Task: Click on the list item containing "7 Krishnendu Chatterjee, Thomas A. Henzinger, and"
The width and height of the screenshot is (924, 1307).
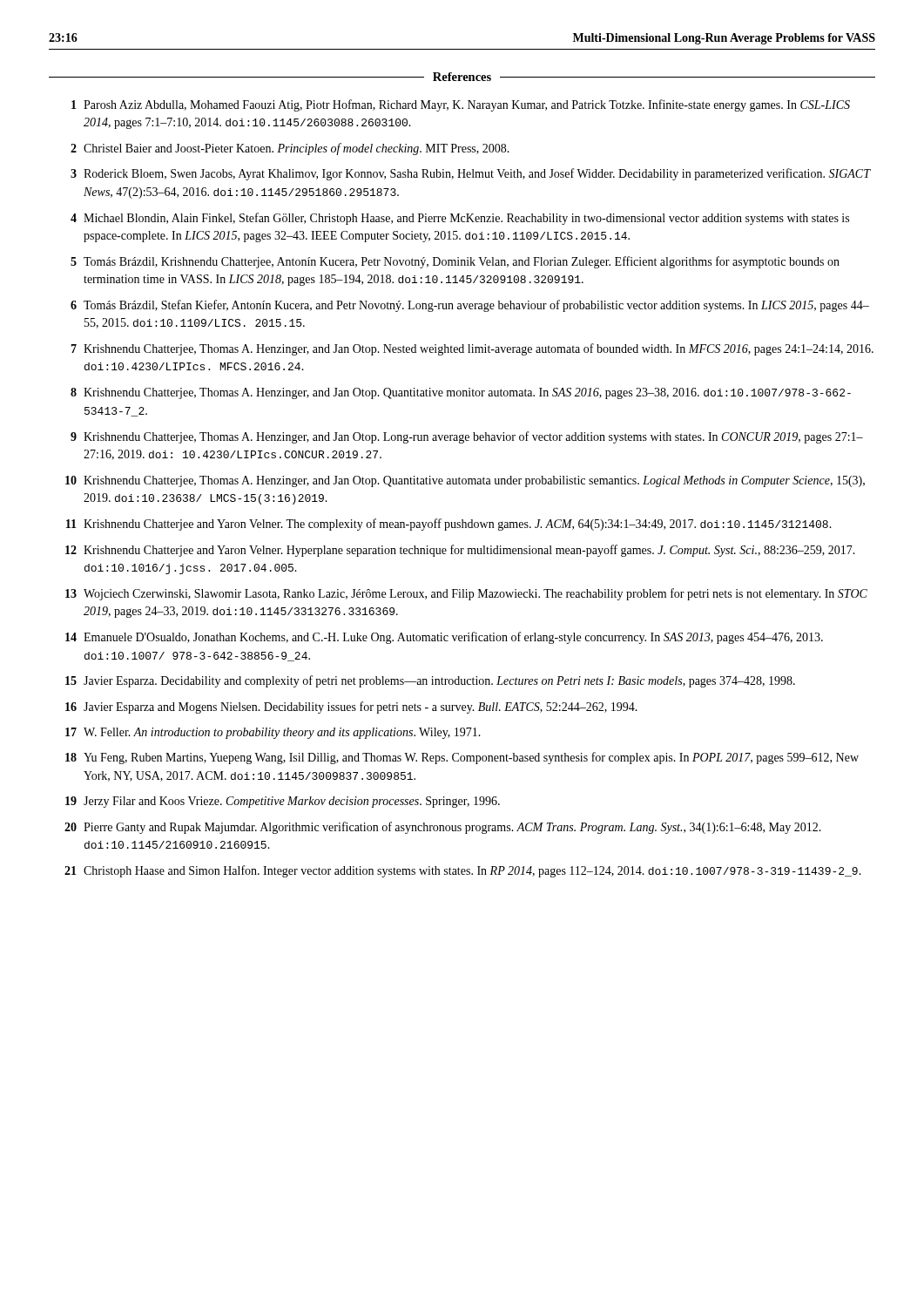Action: 462,359
